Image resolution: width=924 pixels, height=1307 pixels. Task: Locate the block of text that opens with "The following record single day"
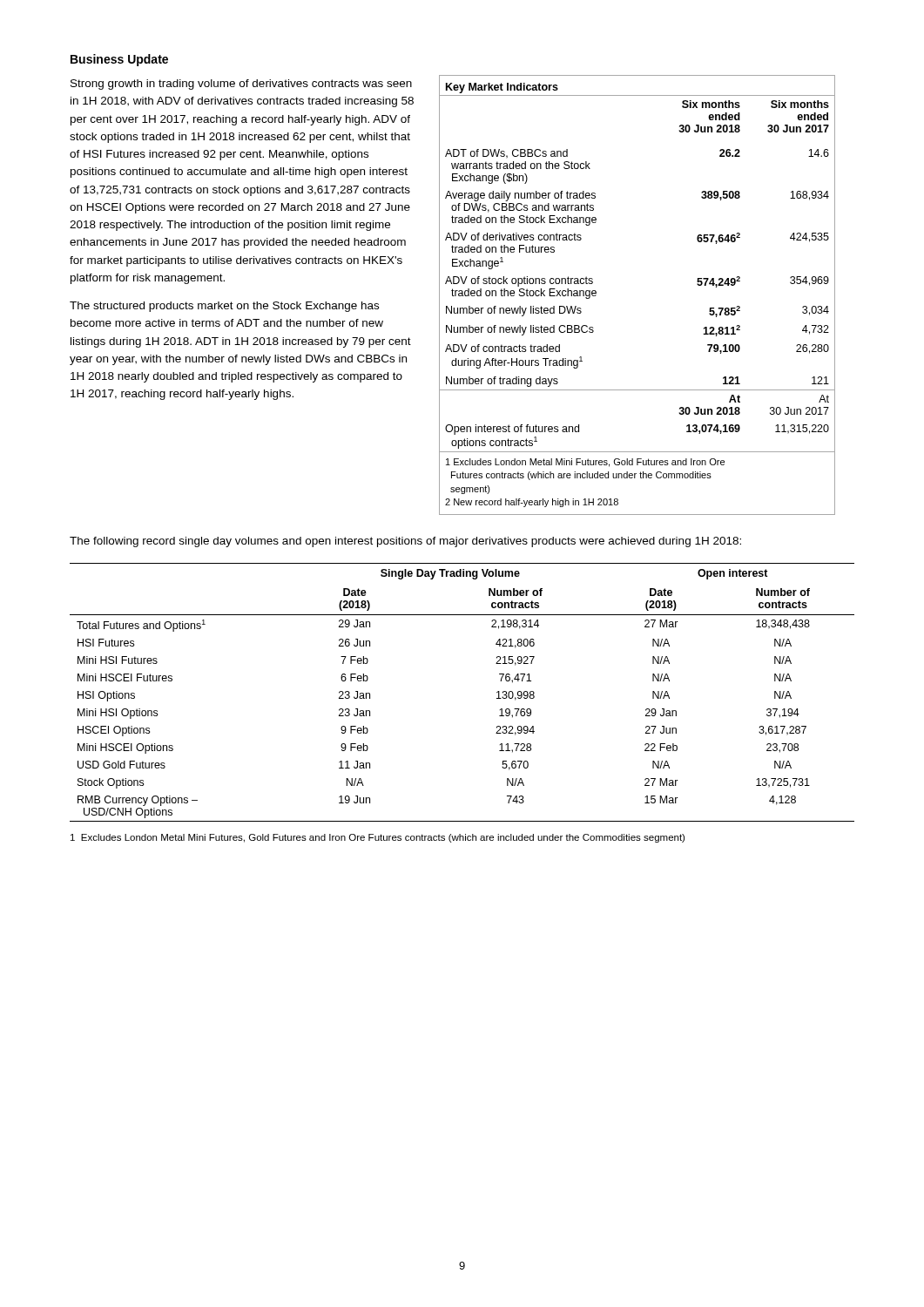click(x=406, y=541)
